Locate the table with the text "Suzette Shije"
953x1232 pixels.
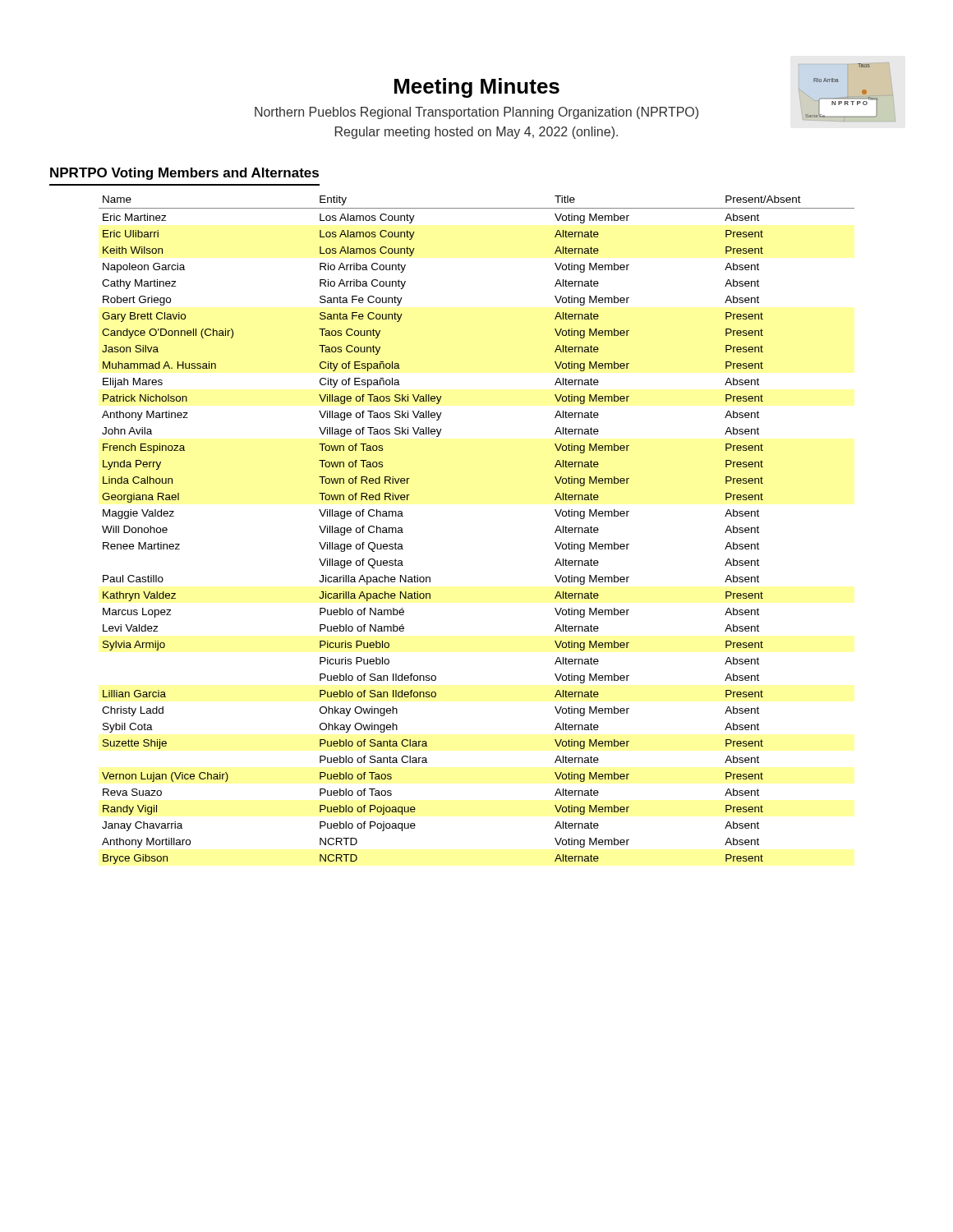[476, 528]
